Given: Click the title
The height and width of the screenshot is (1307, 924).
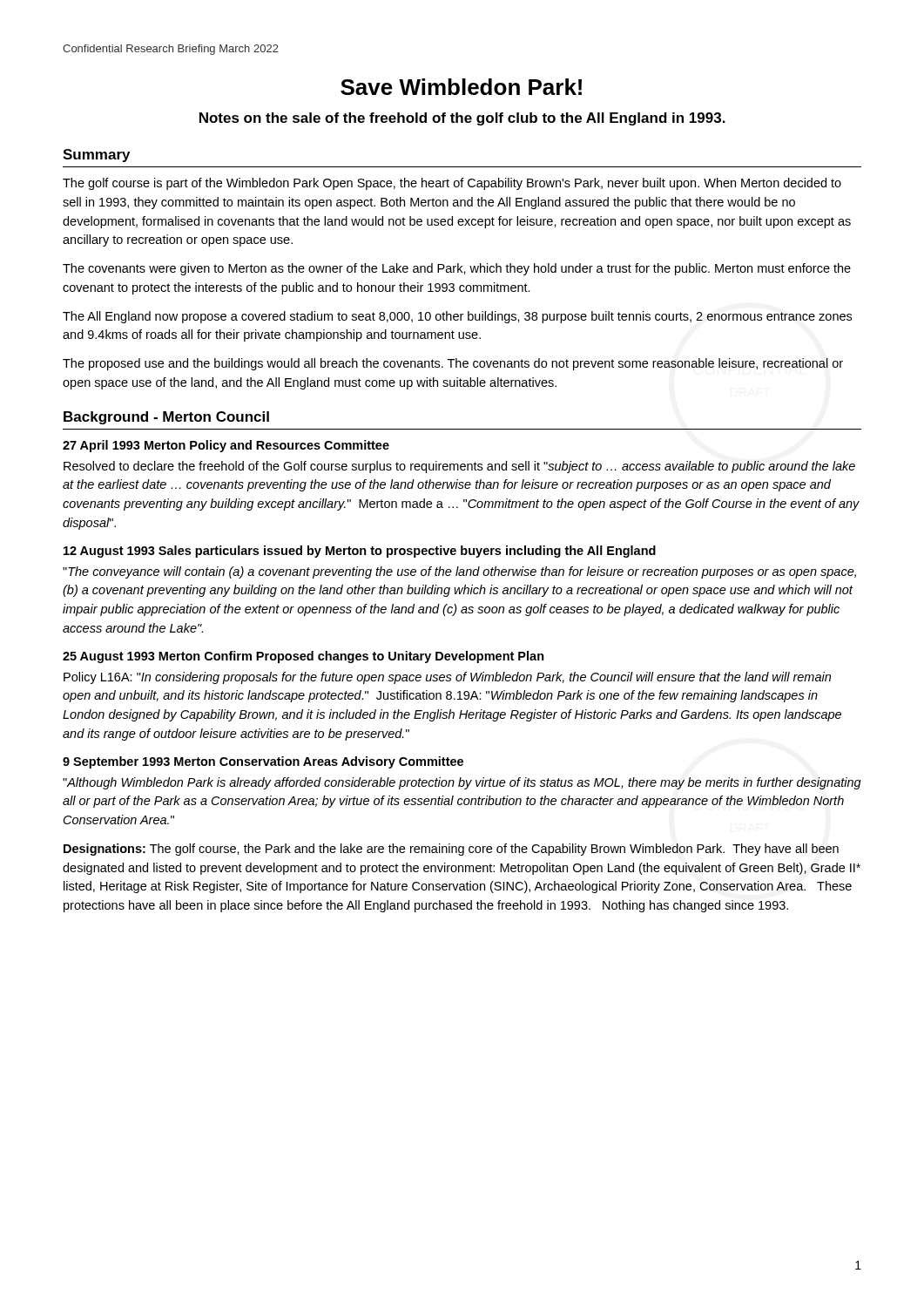Looking at the screenshot, I should click(462, 87).
